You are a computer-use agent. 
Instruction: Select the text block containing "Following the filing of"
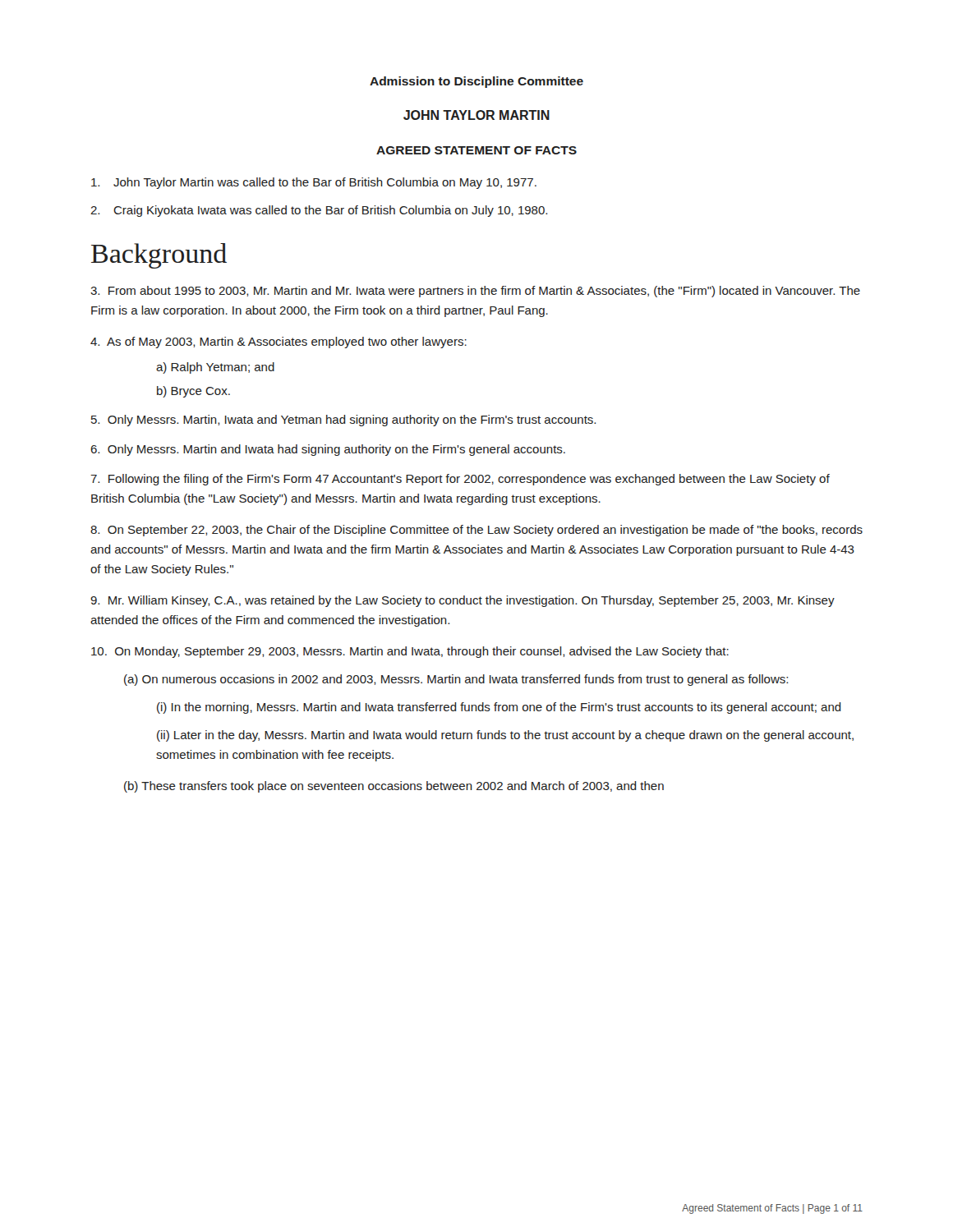(460, 488)
